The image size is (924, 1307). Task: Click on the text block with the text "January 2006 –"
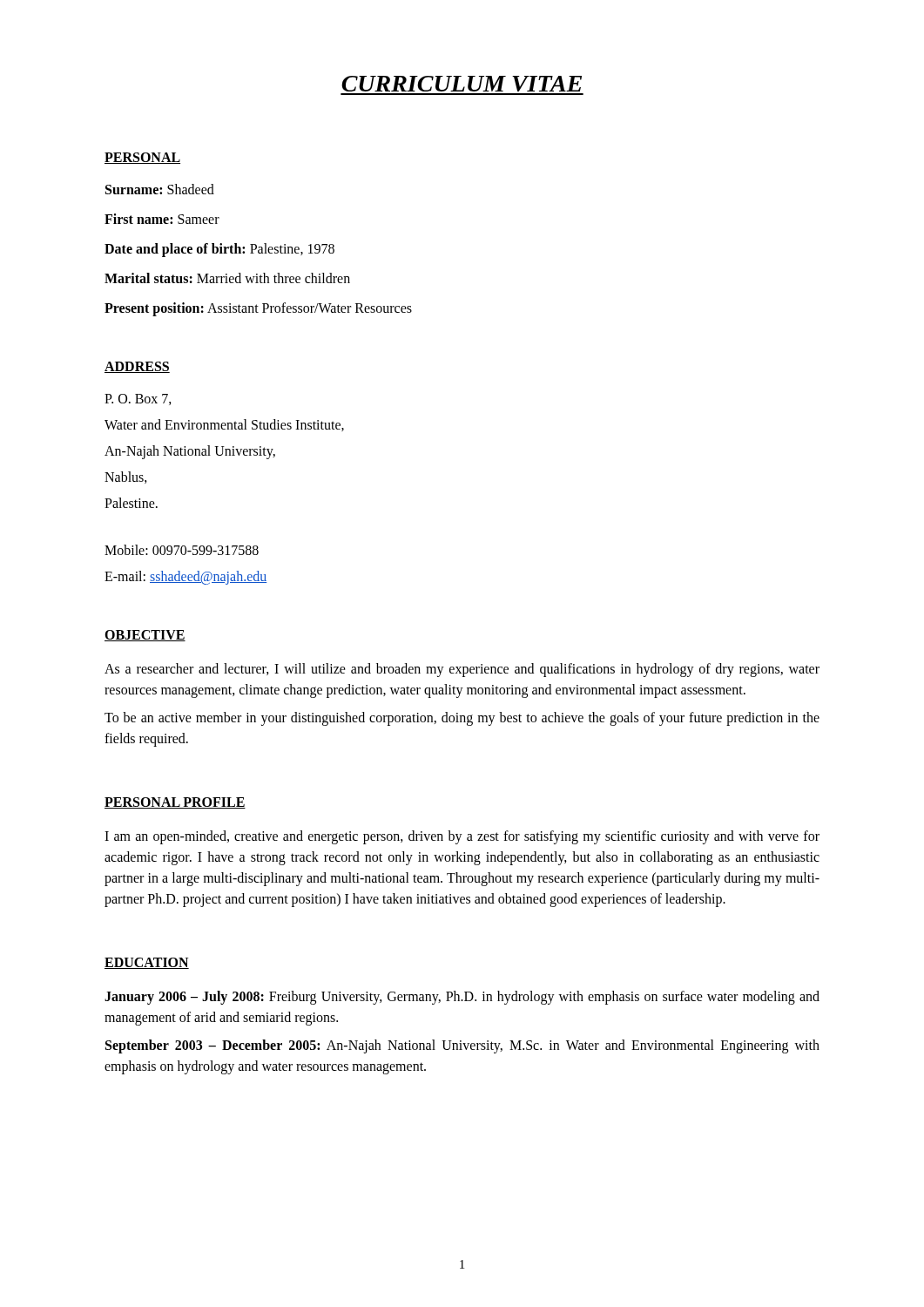tap(462, 1007)
